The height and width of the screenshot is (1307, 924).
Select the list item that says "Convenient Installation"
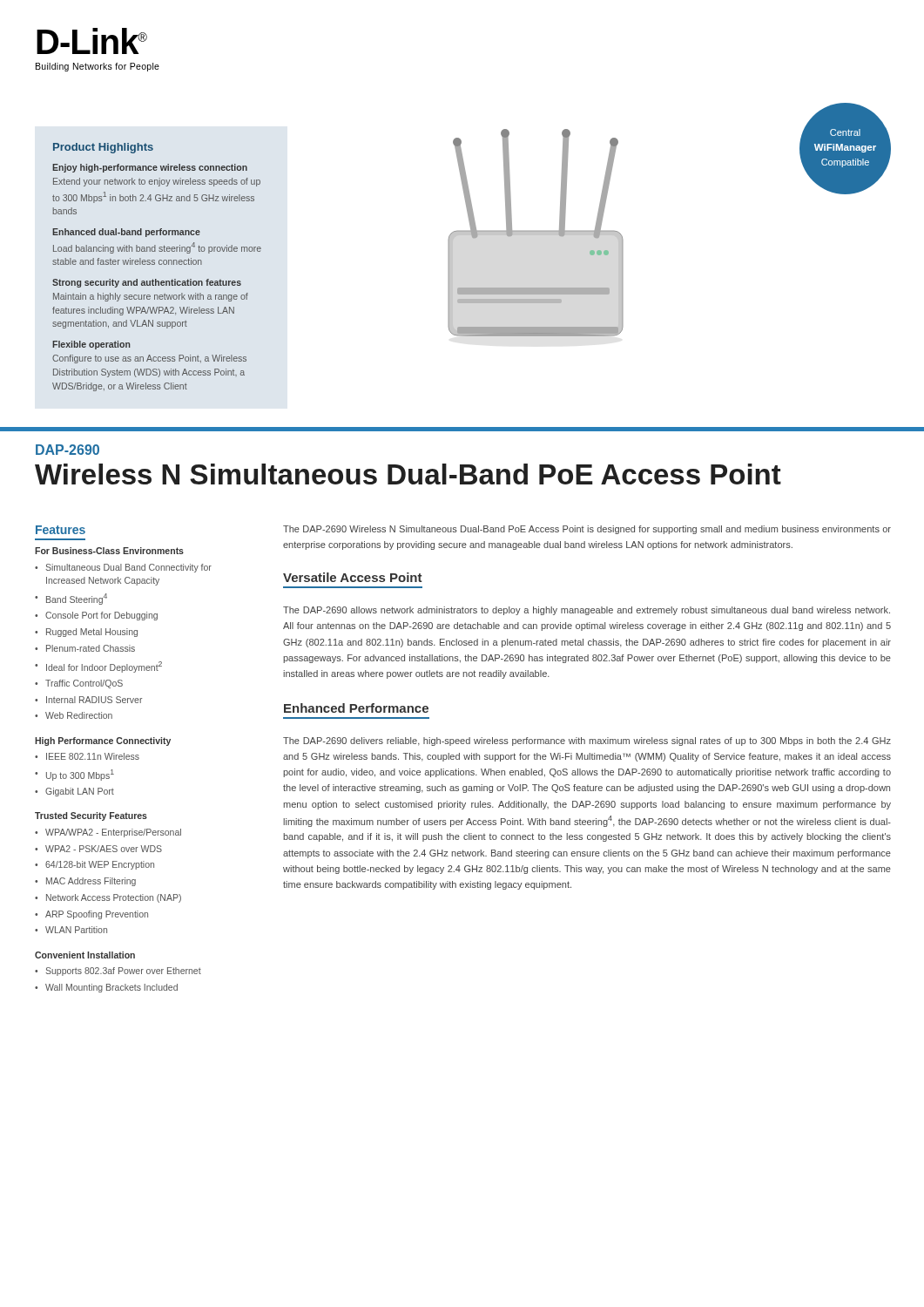point(85,955)
